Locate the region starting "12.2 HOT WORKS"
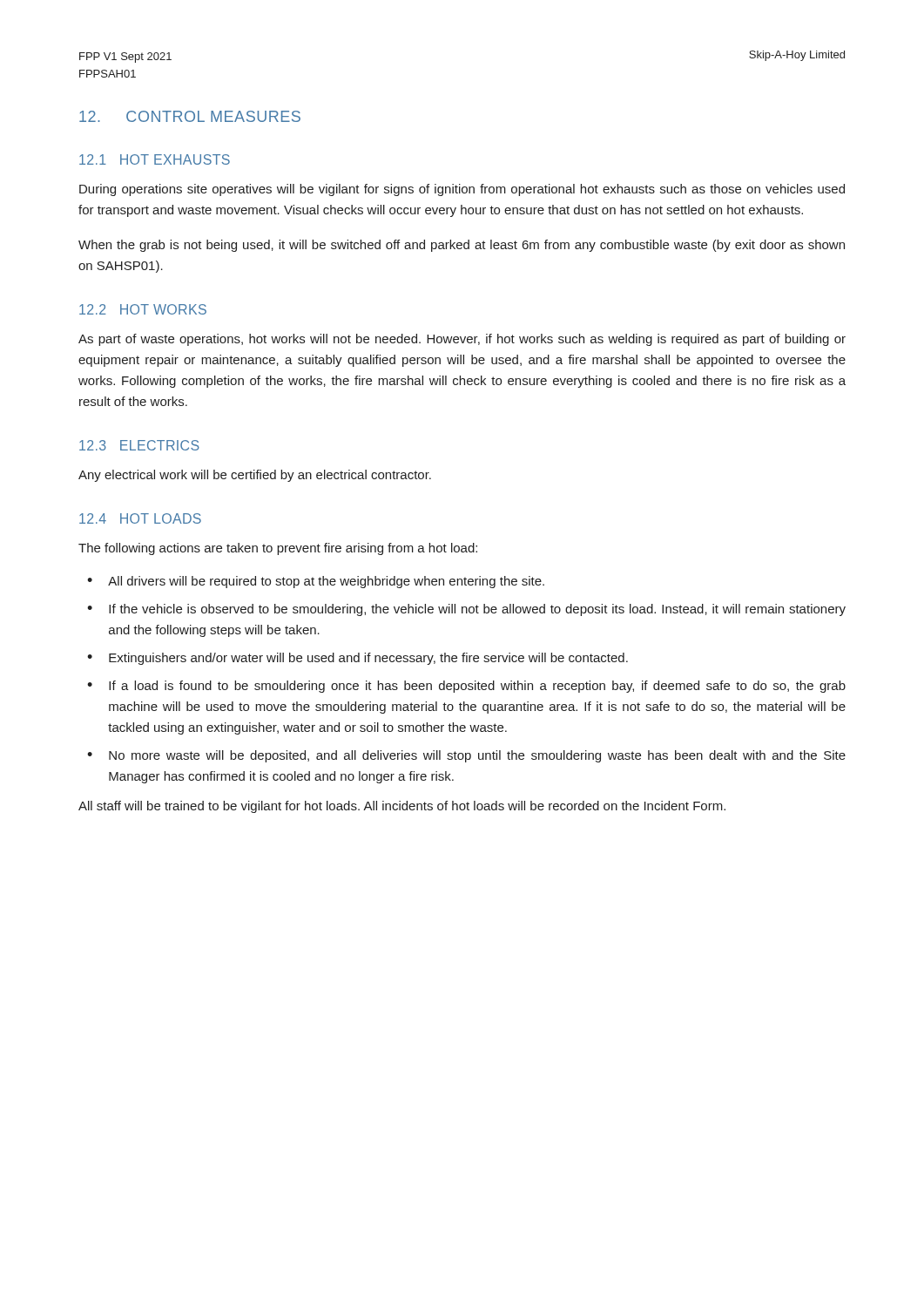 pyautogui.click(x=143, y=309)
